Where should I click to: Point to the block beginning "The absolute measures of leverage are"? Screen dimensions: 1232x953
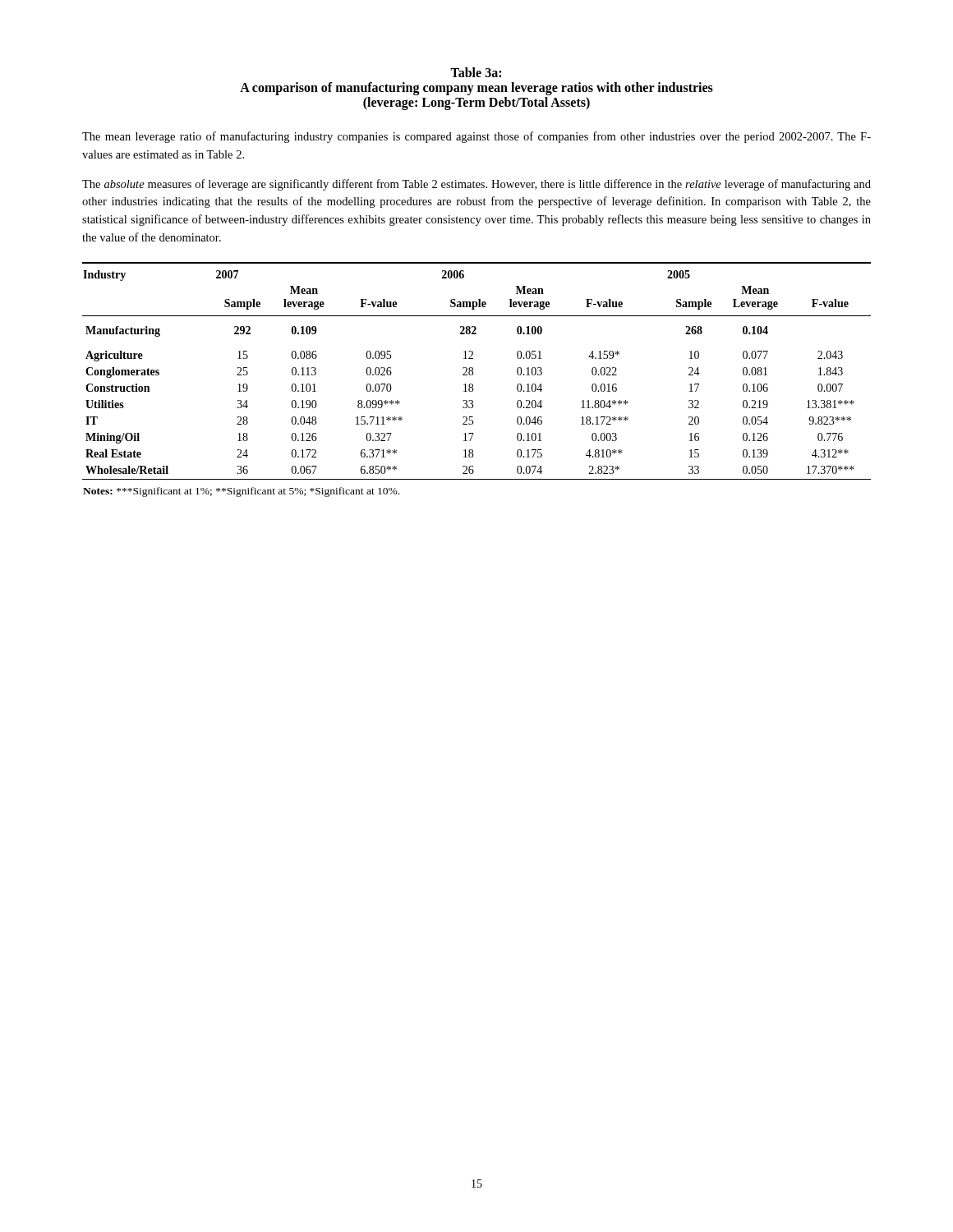tap(476, 210)
